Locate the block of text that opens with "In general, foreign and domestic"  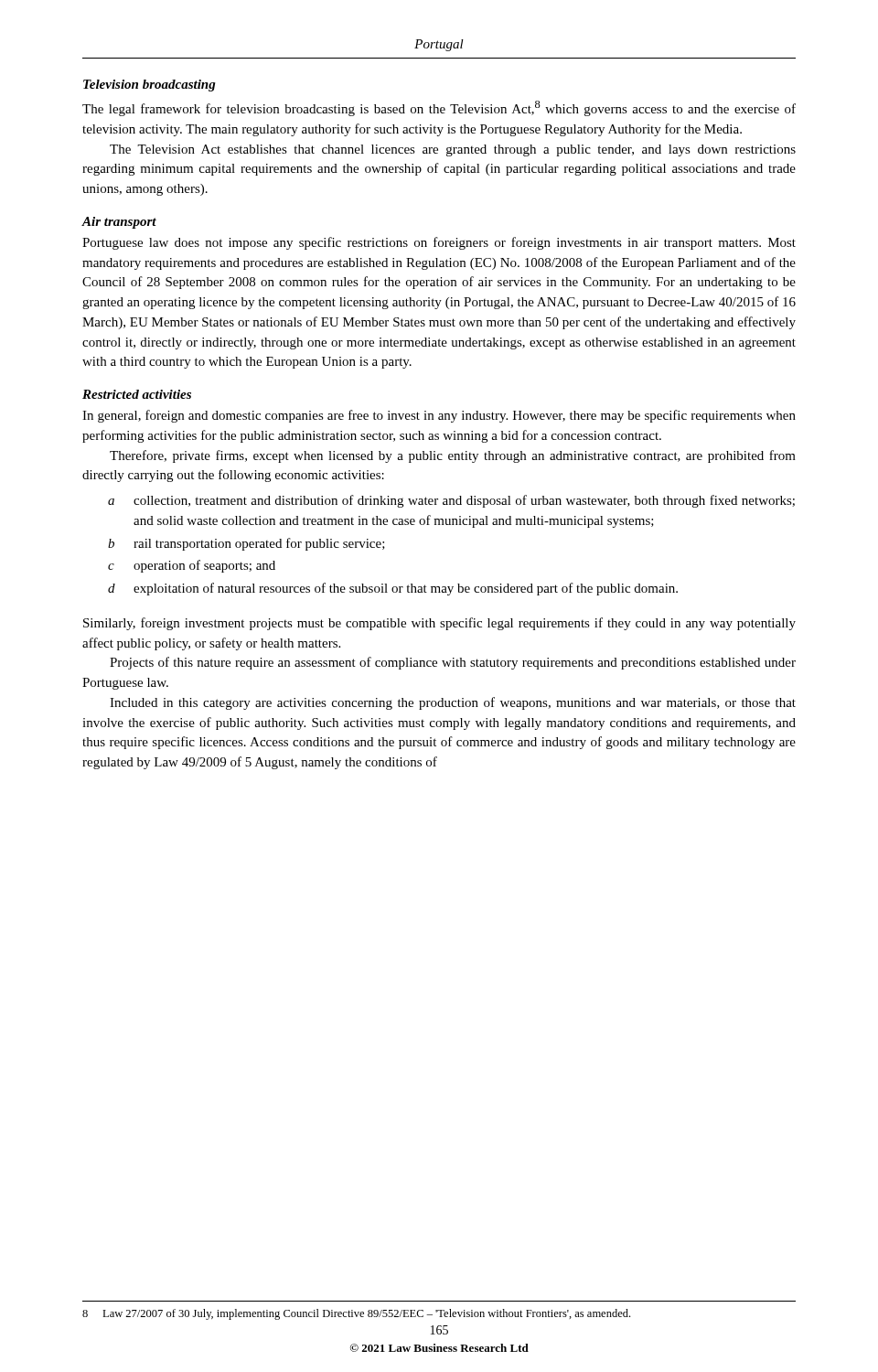point(439,425)
